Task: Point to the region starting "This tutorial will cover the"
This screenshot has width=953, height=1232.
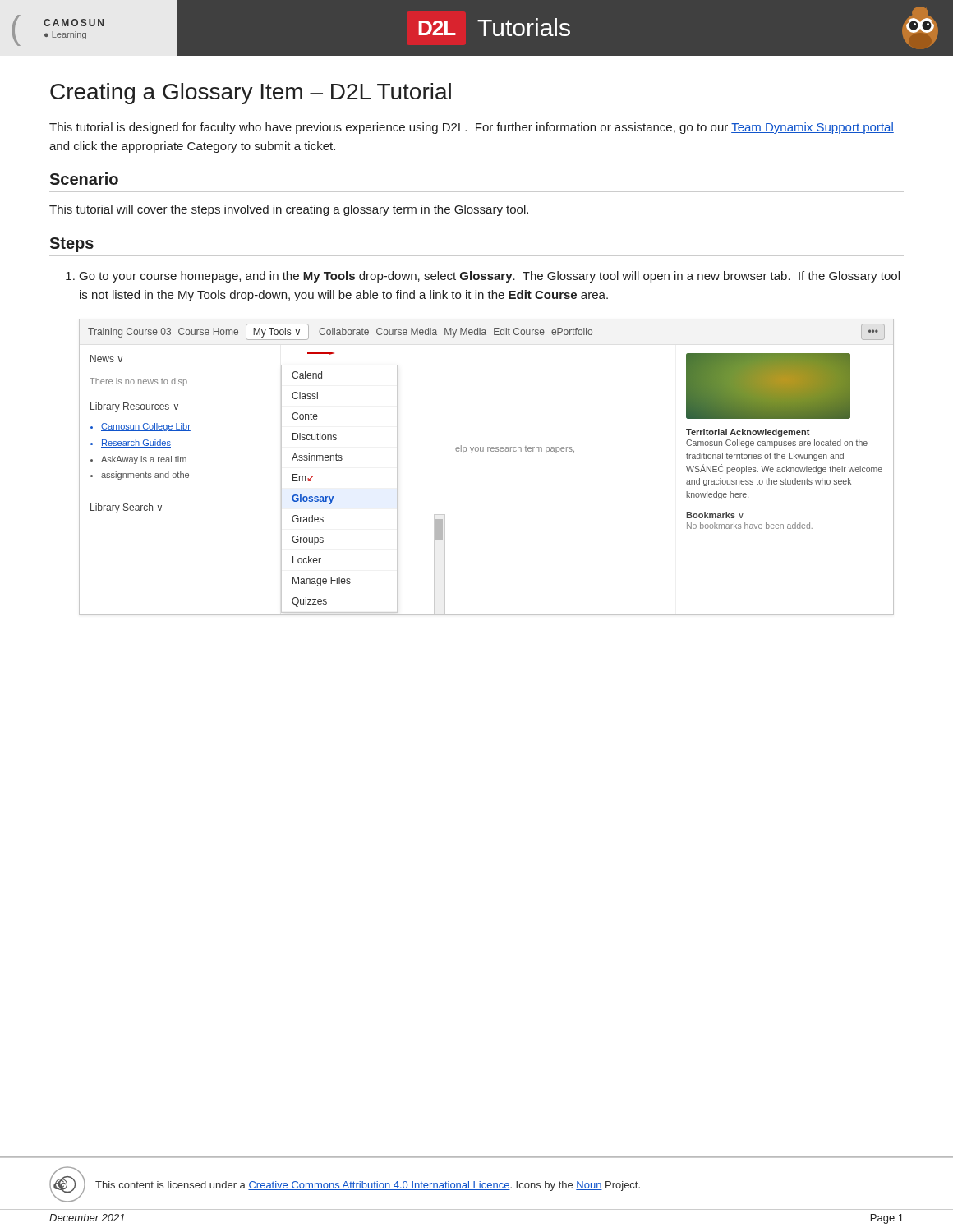Action: pos(476,210)
